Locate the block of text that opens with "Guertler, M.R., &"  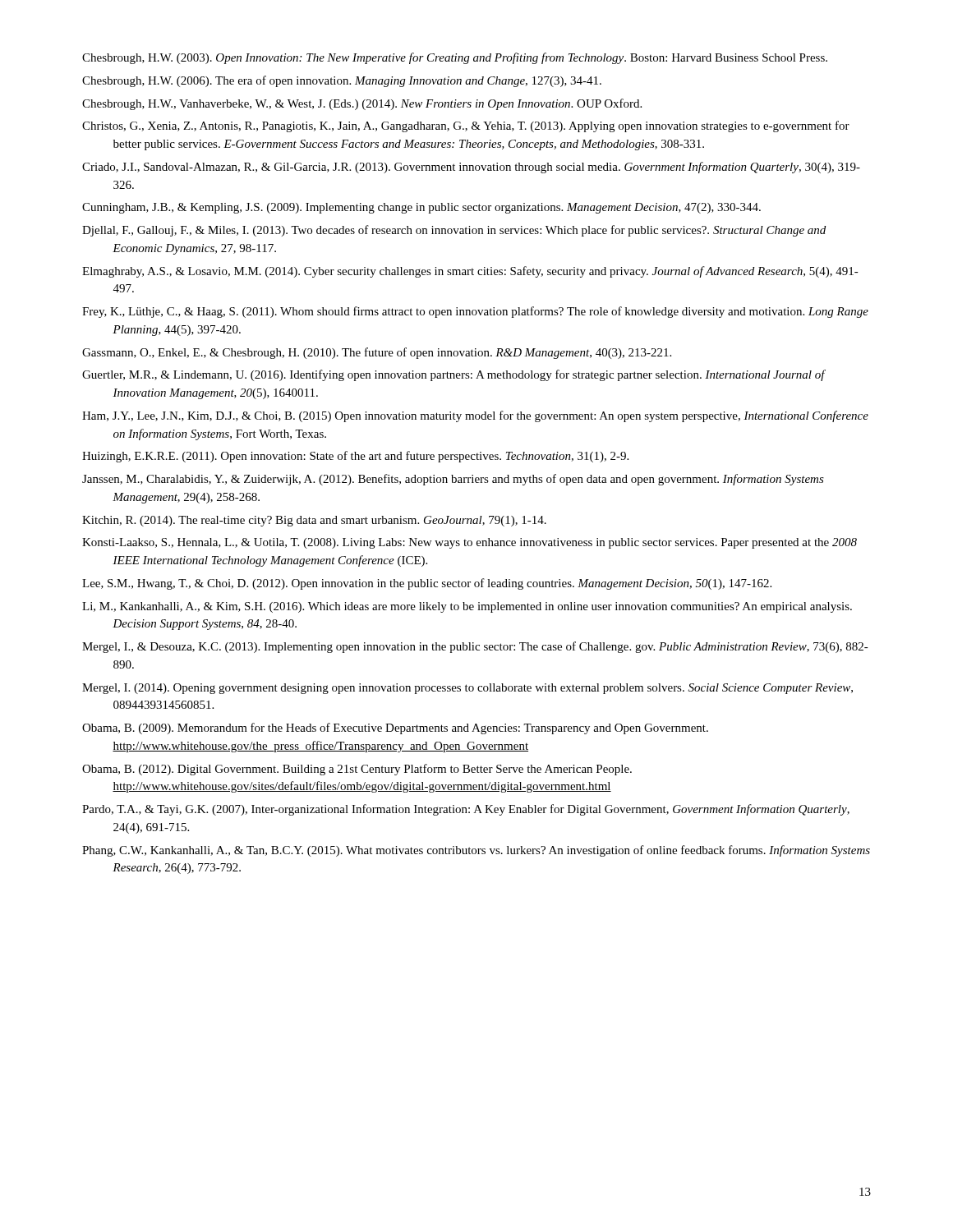453,384
